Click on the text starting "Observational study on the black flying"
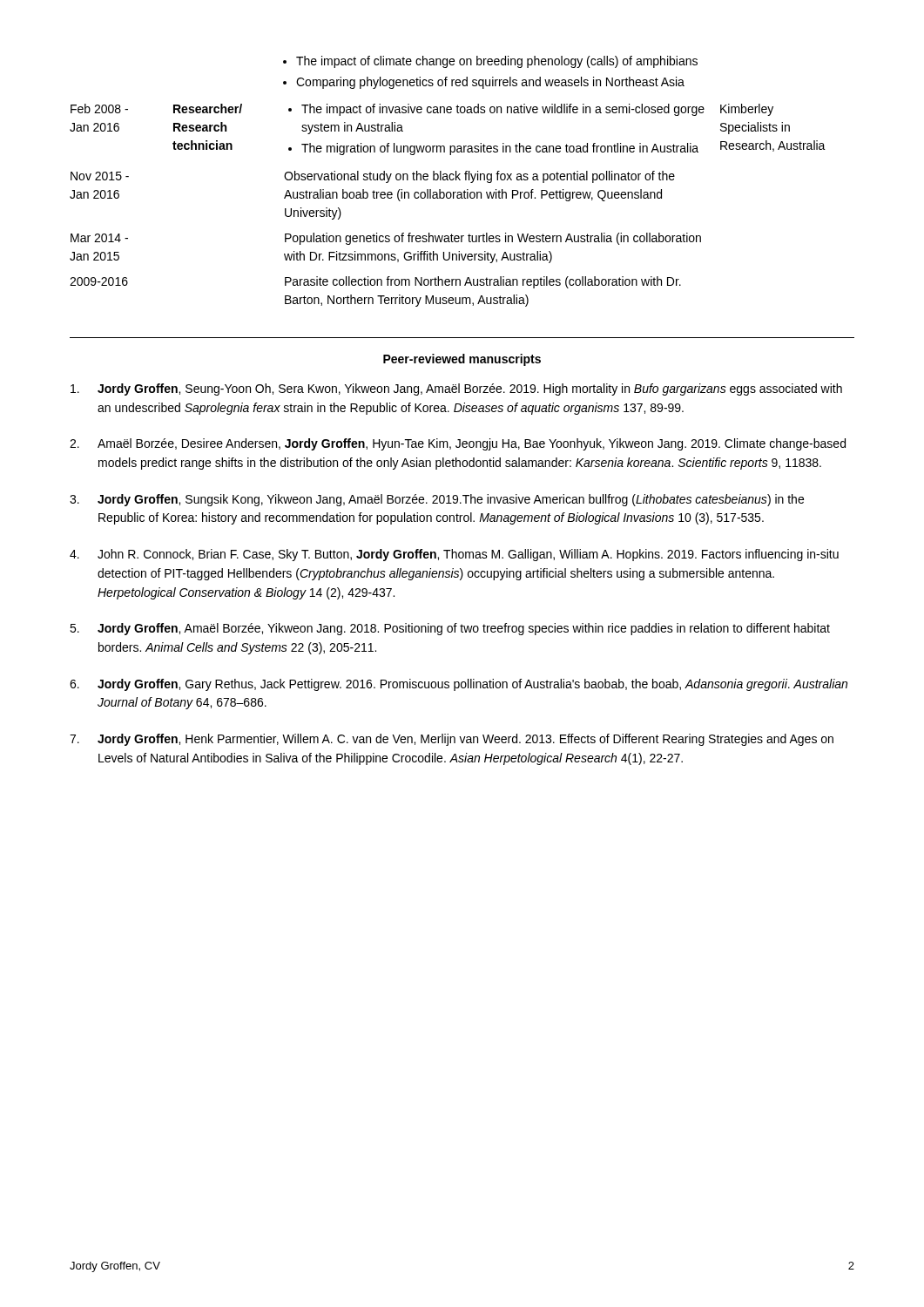 pyautogui.click(x=479, y=194)
